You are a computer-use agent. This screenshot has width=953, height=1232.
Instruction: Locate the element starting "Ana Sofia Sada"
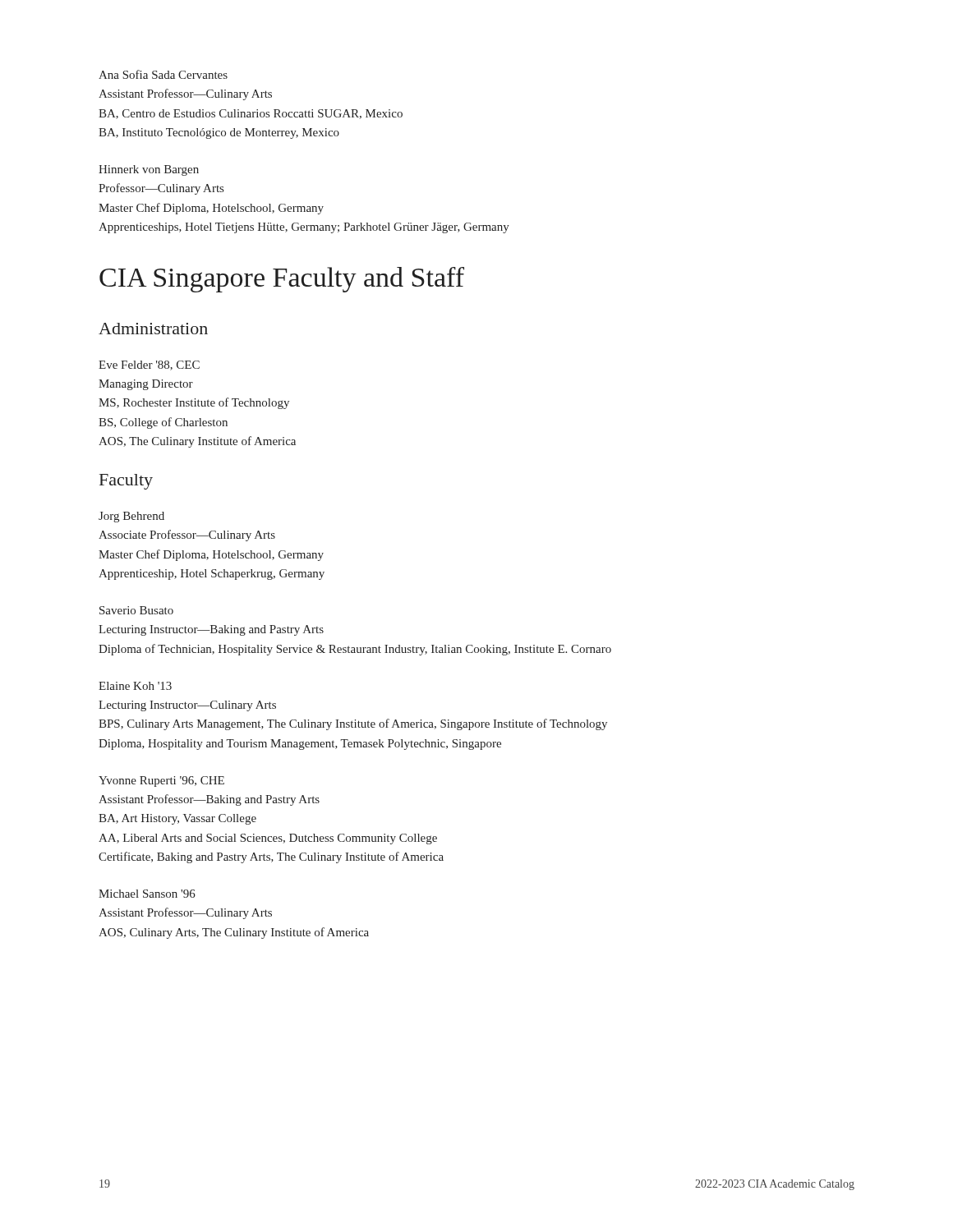tap(163, 74)
